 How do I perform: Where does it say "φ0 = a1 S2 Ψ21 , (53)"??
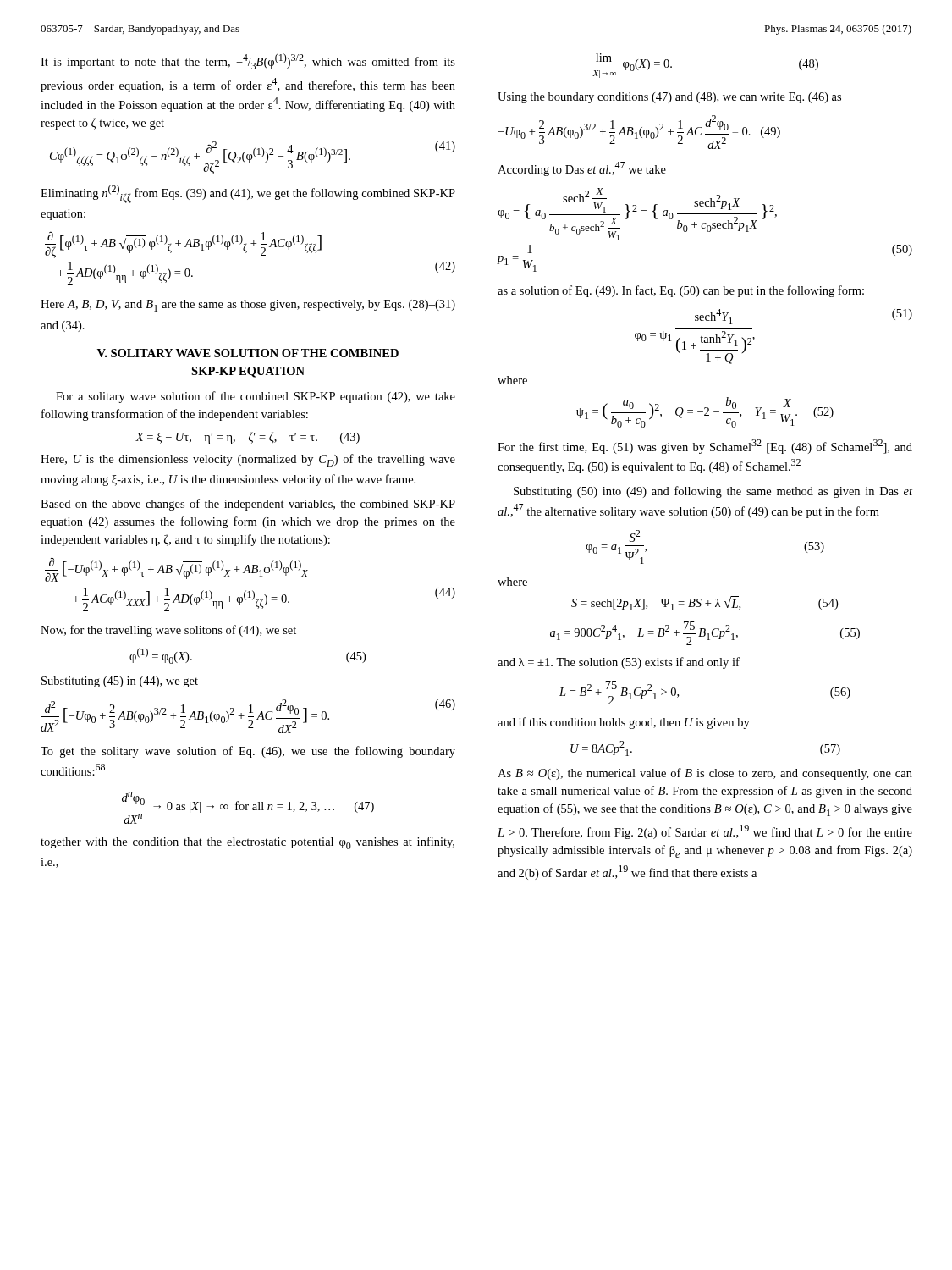pyautogui.click(x=634, y=546)
